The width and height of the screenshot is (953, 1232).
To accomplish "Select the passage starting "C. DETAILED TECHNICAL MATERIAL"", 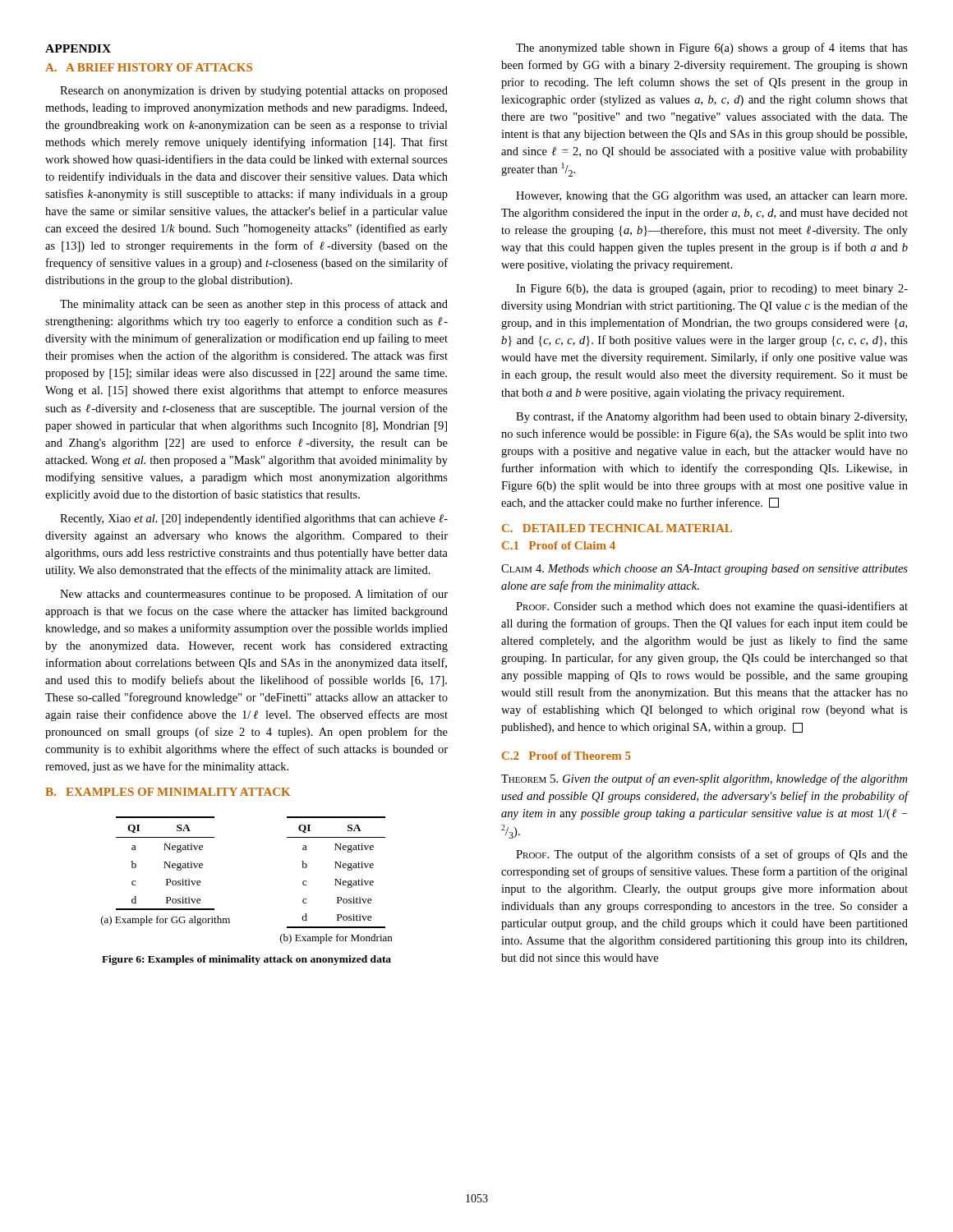I will point(617,528).
